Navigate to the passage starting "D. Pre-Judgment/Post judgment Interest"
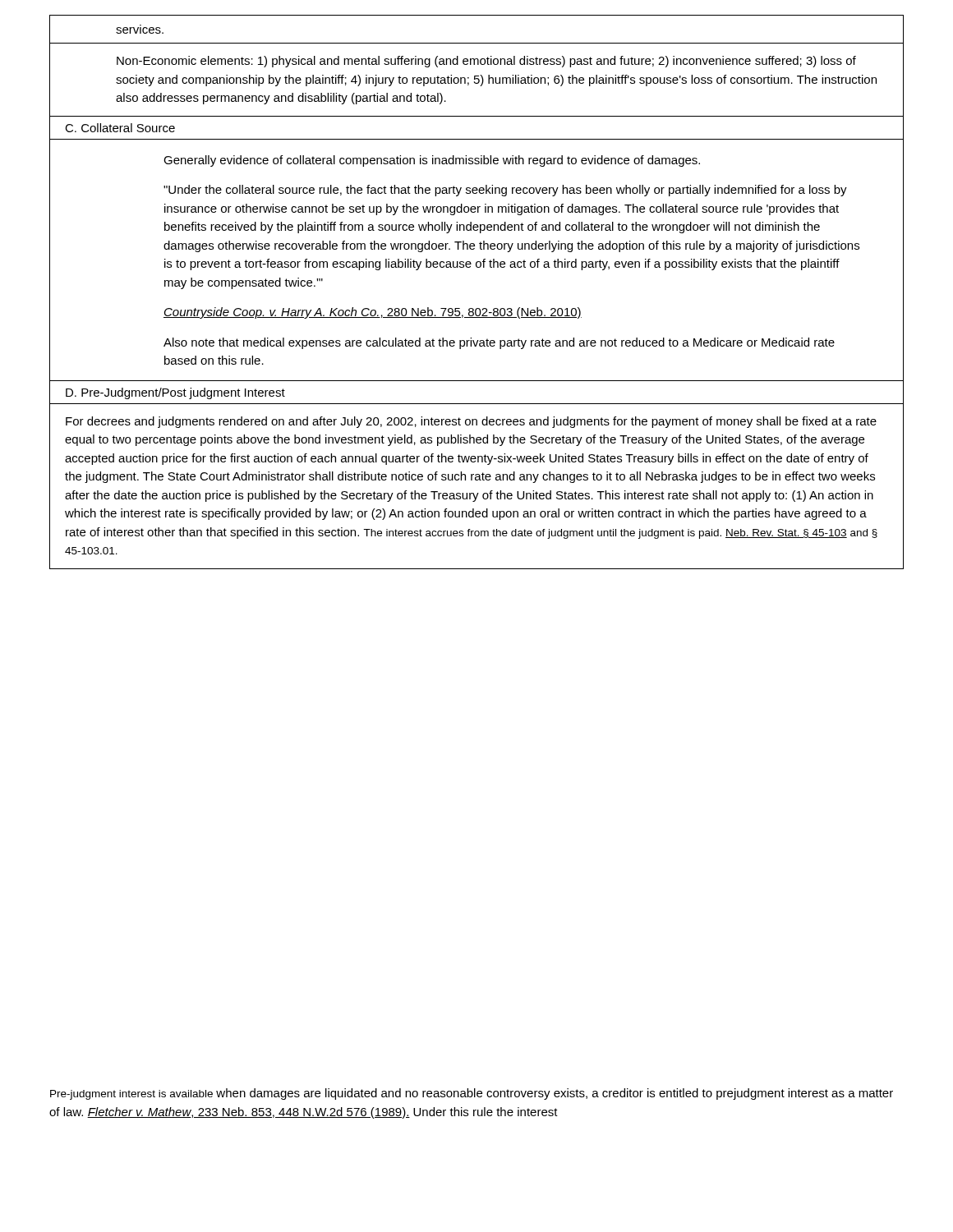953x1232 pixels. 175,392
